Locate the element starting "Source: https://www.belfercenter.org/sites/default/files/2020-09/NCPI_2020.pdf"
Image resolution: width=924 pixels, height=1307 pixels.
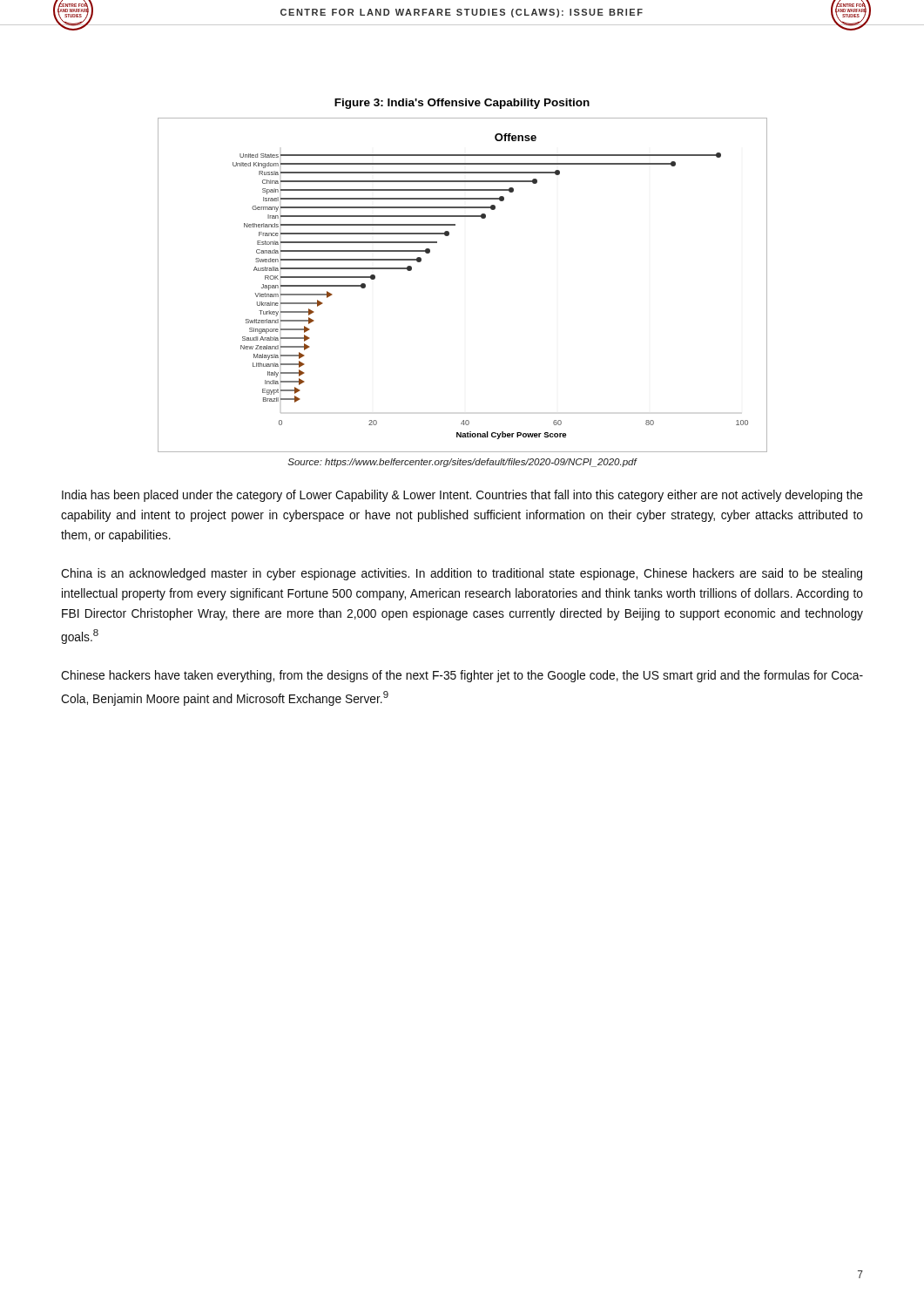(x=462, y=462)
